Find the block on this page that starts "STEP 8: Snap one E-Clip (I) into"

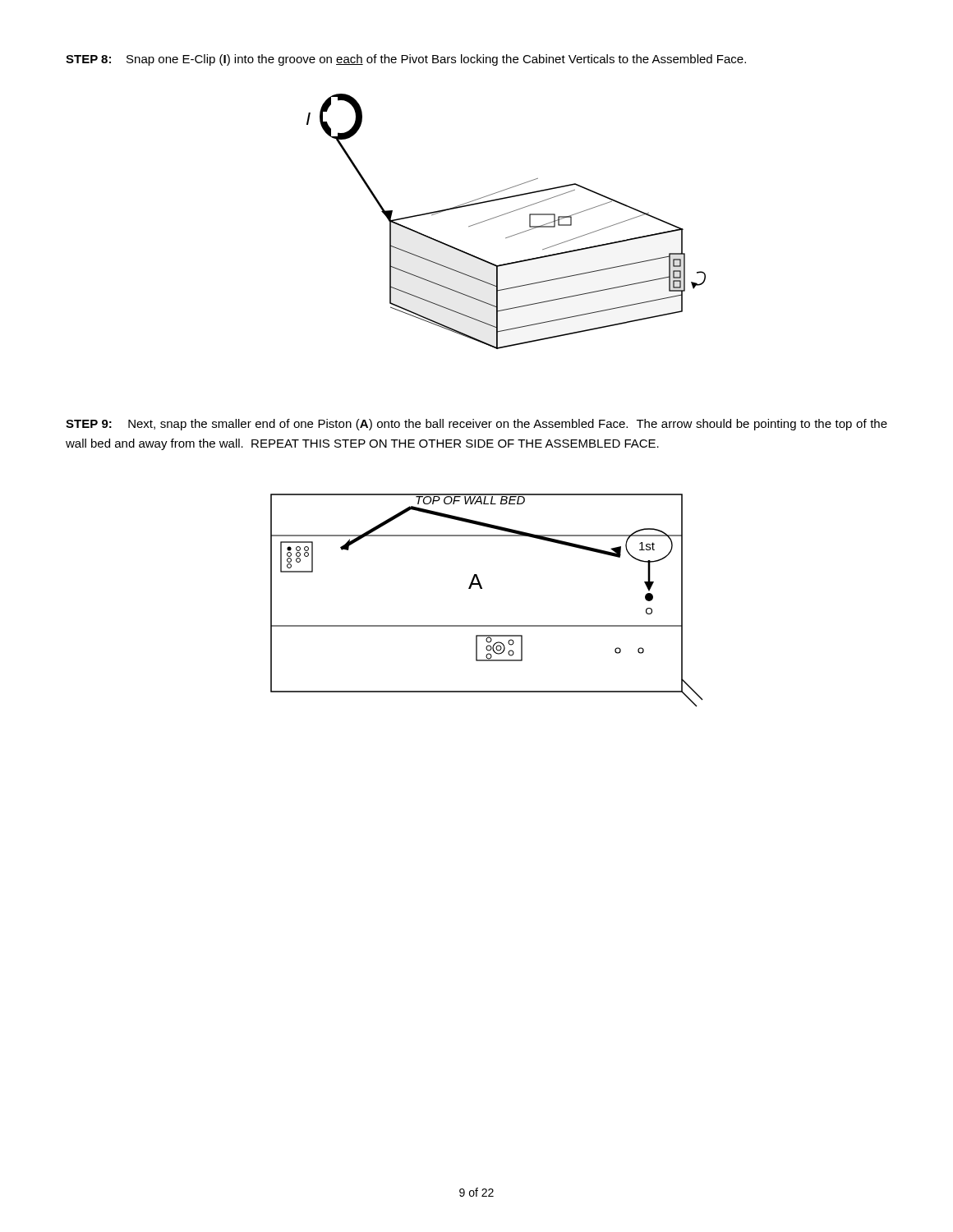pos(406,59)
